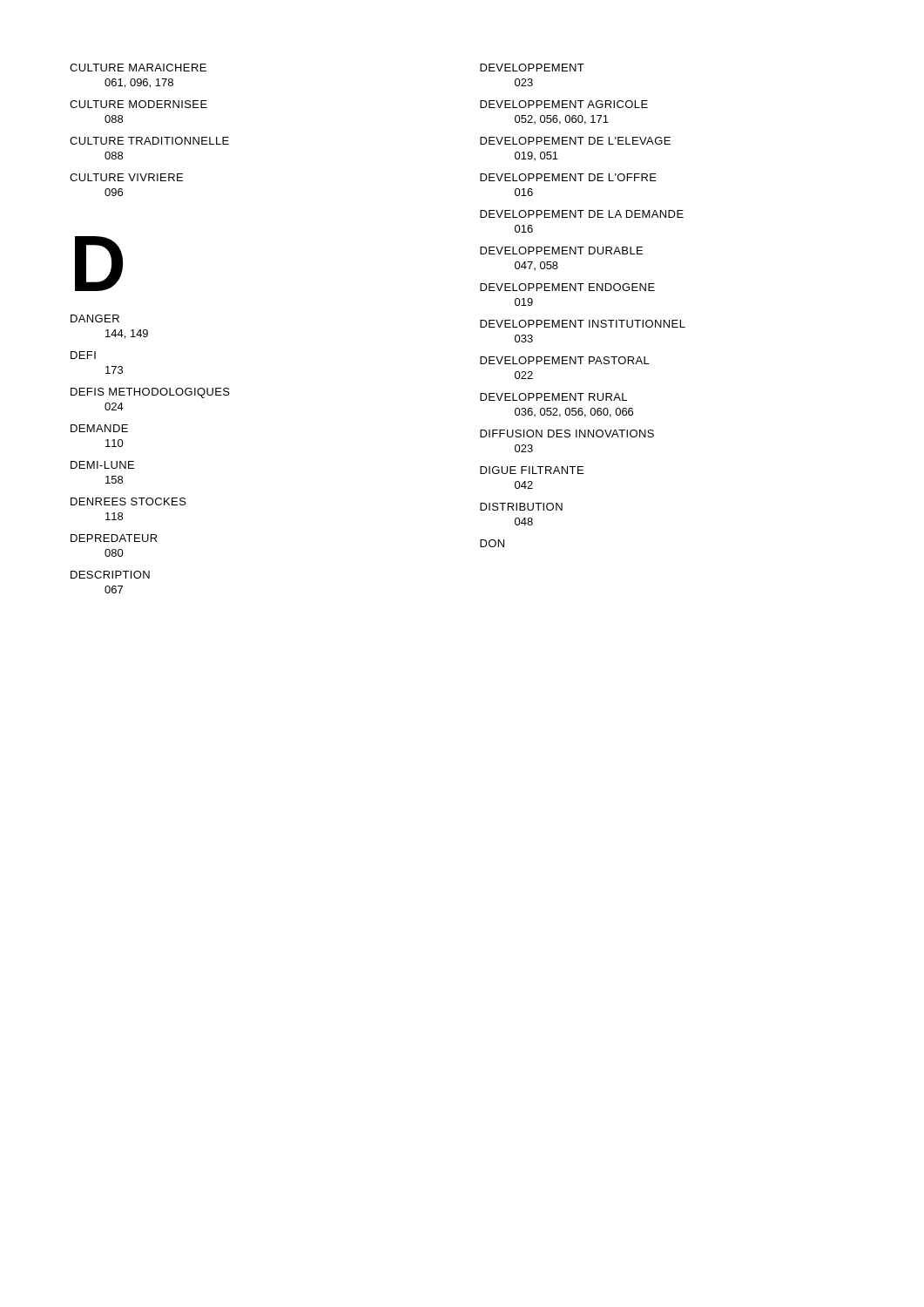Find the element starting "DEPREDATEUR 080"
Viewport: 924px width, 1307px height.
tap(114, 538)
